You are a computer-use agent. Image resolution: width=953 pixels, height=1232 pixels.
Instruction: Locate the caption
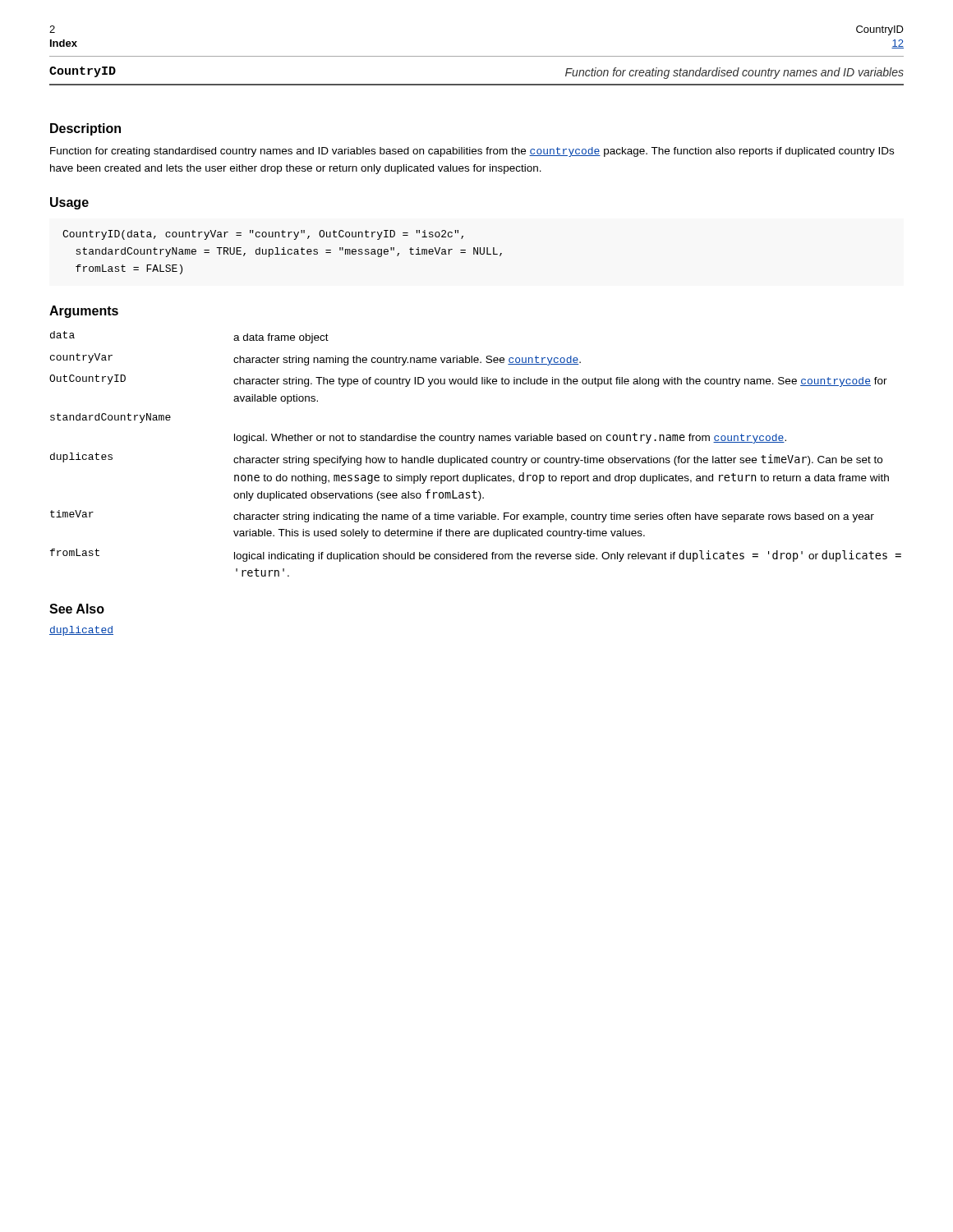(x=734, y=72)
